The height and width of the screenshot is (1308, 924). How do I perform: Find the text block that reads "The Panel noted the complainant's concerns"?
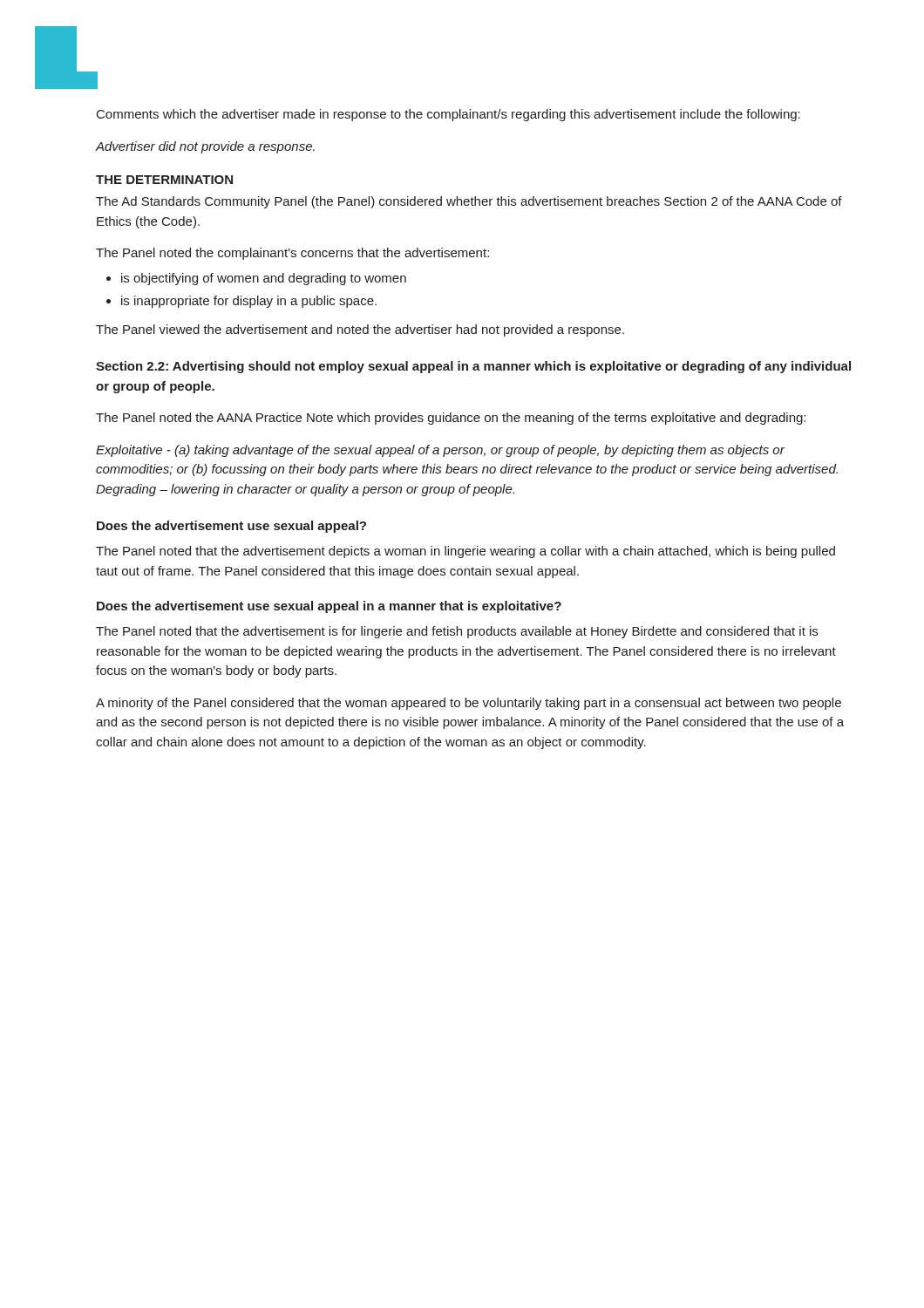tap(475, 253)
